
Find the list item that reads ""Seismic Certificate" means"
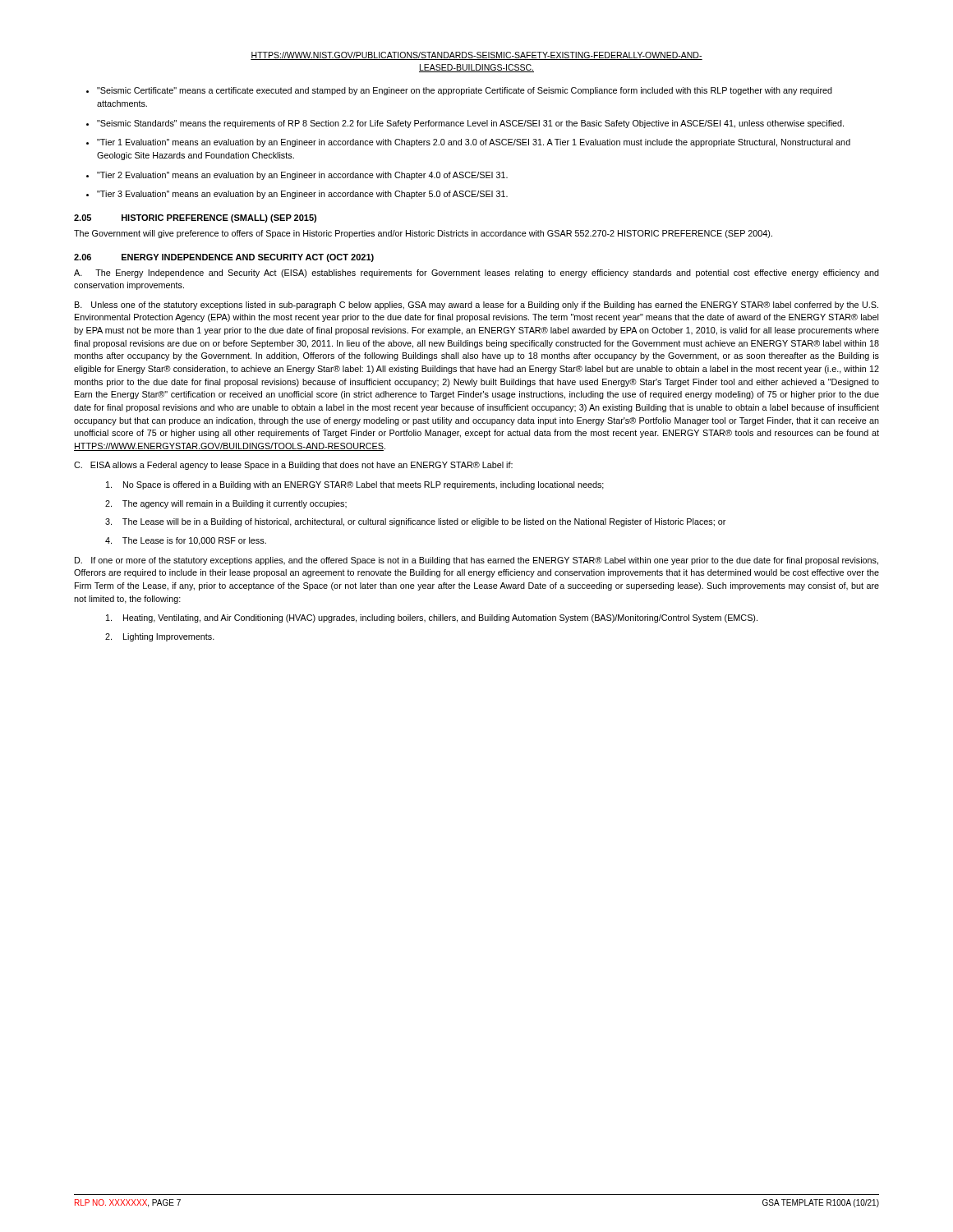465,97
